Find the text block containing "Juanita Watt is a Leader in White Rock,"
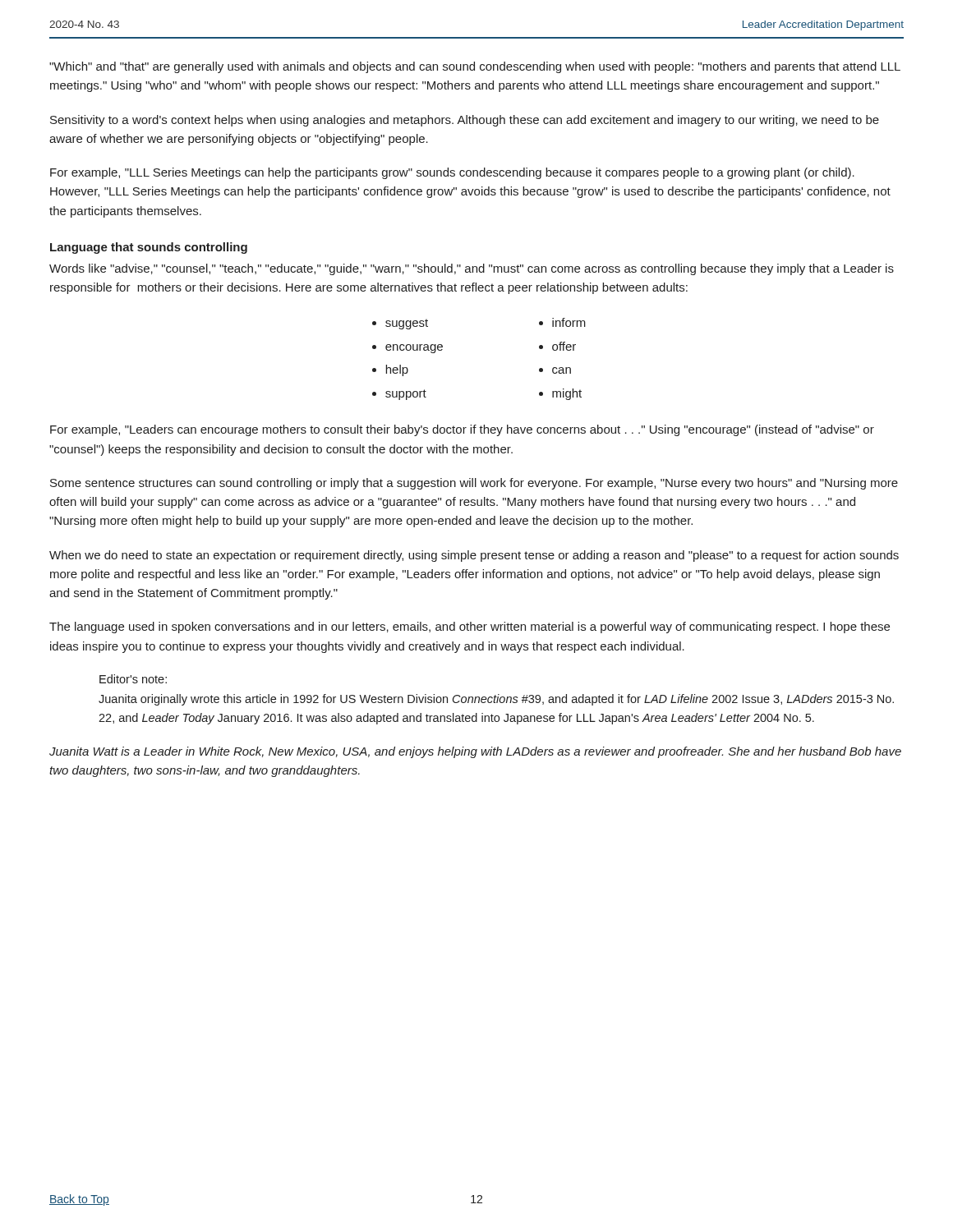 pyautogui.click(x=475, y=761)
